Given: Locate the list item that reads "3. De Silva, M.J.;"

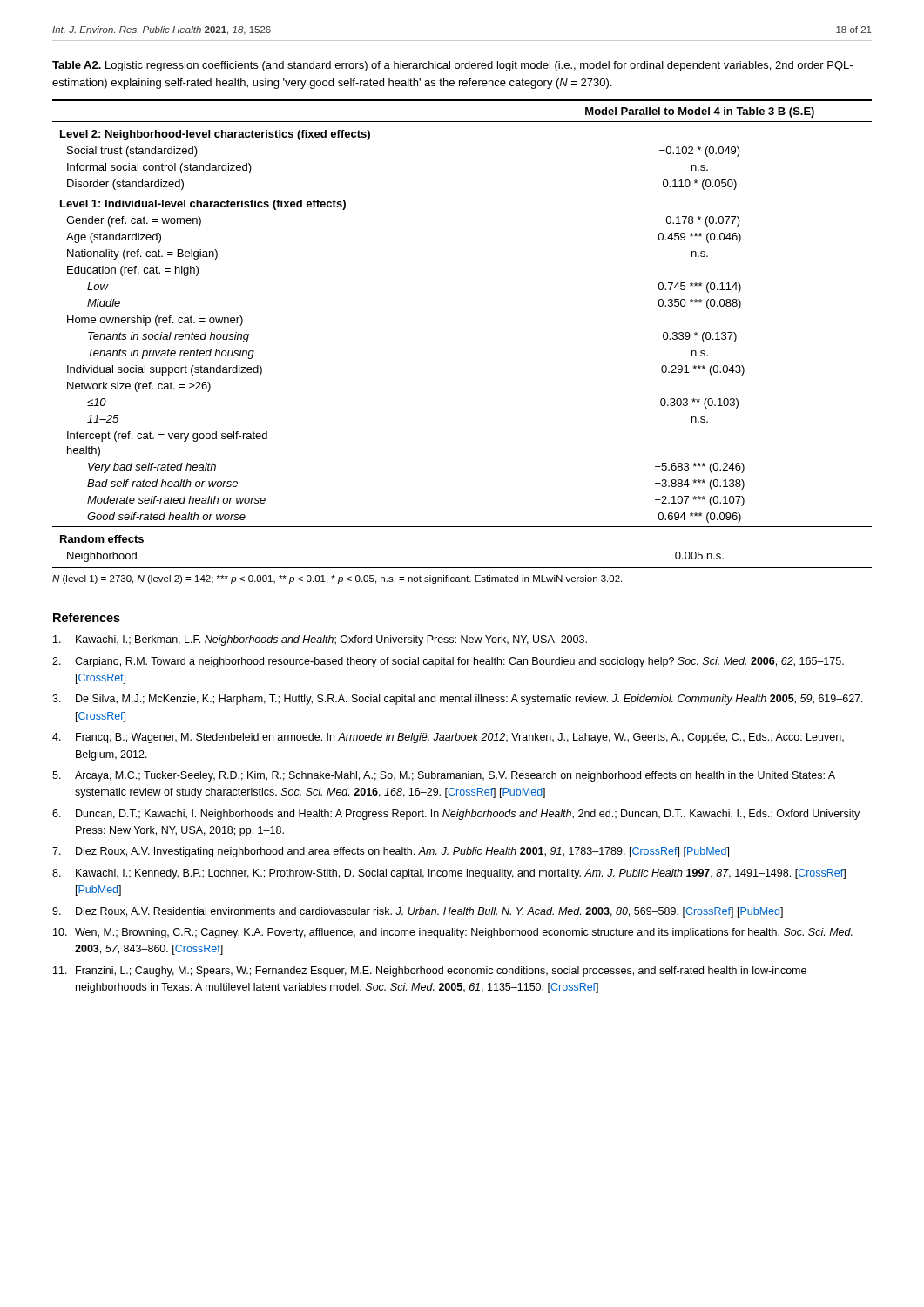Looking at the screenshot, I should click(462, 708).
